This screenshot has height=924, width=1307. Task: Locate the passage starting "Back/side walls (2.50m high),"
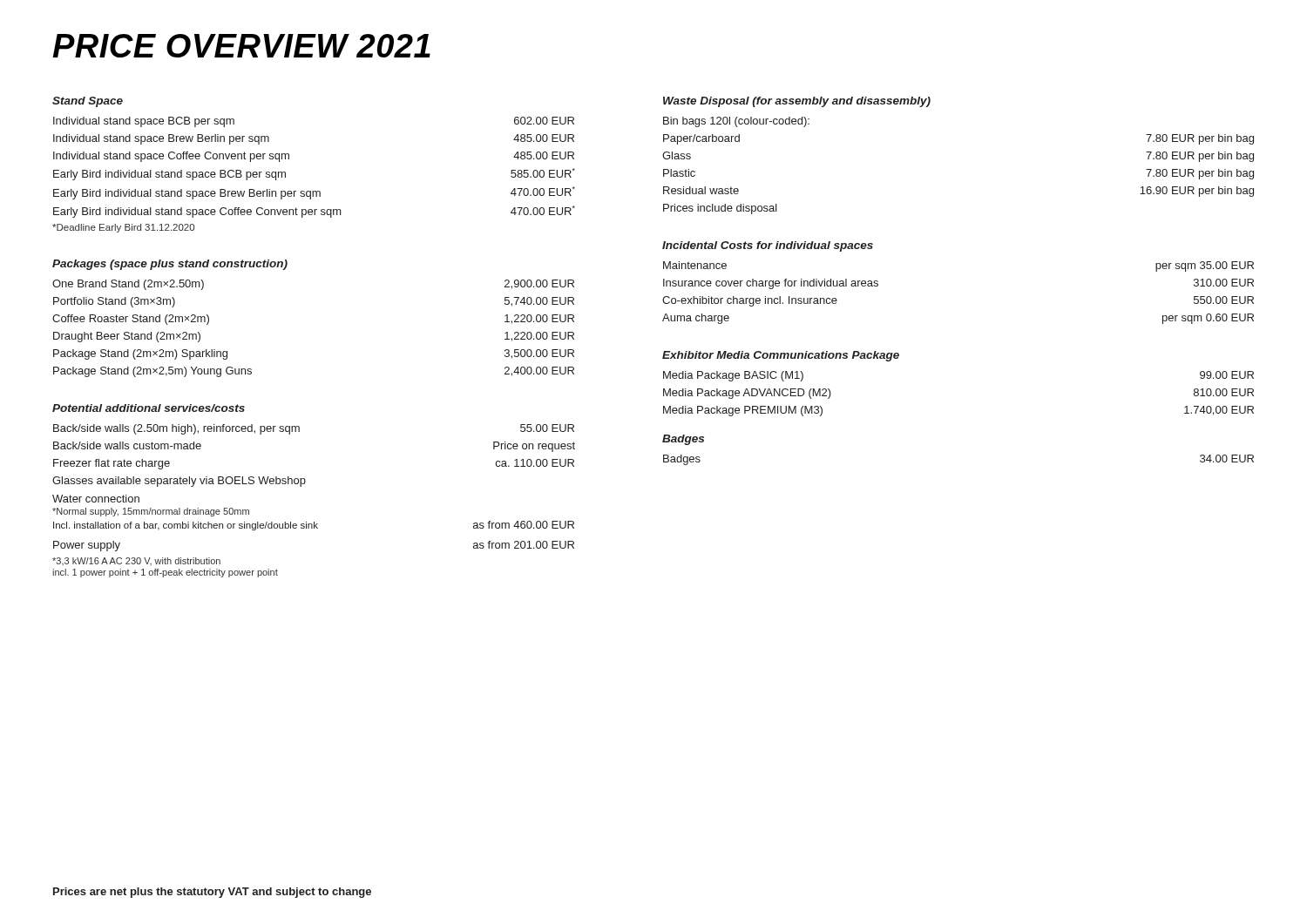[173, 429]
